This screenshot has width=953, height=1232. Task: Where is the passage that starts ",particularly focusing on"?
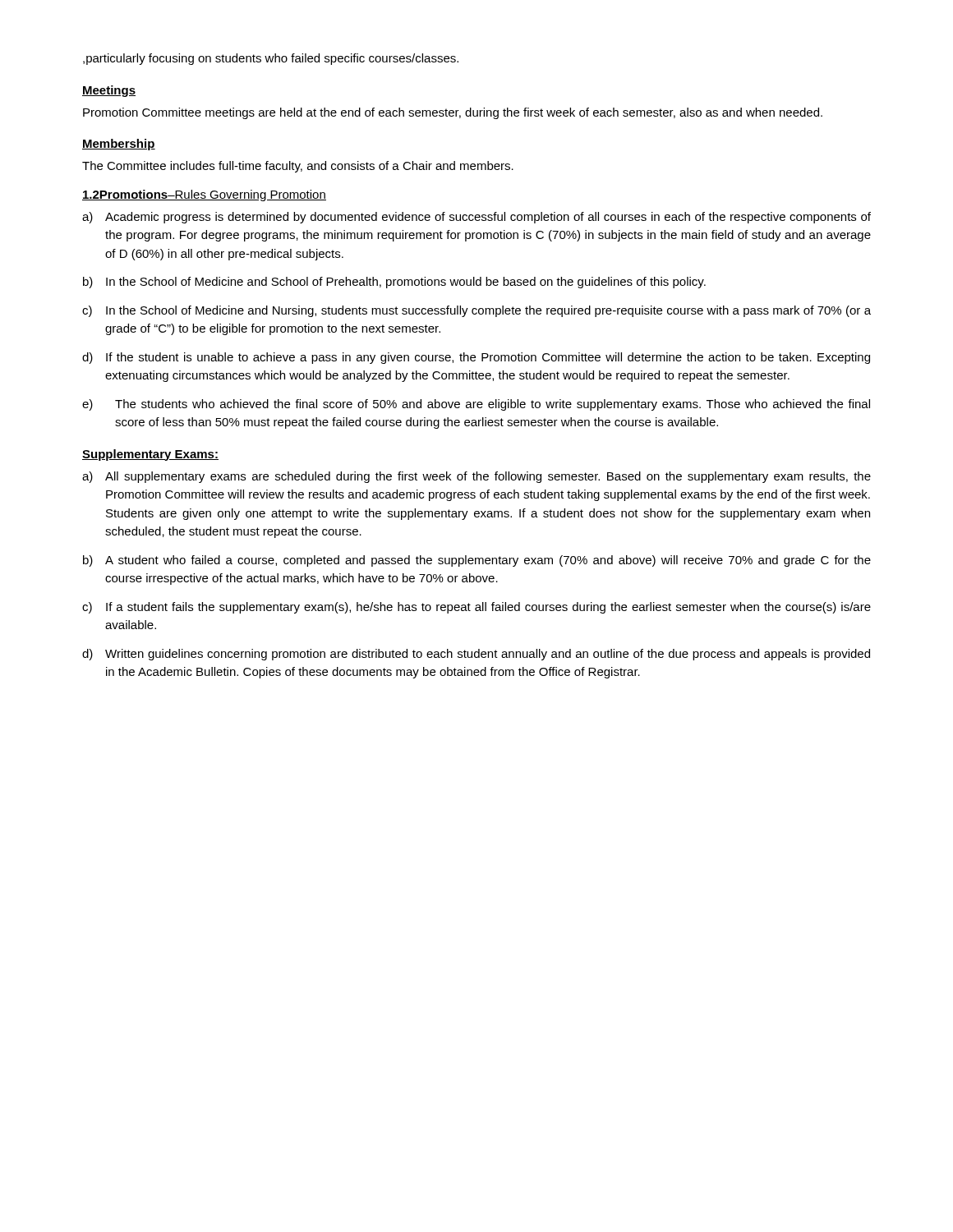point(271,59)
